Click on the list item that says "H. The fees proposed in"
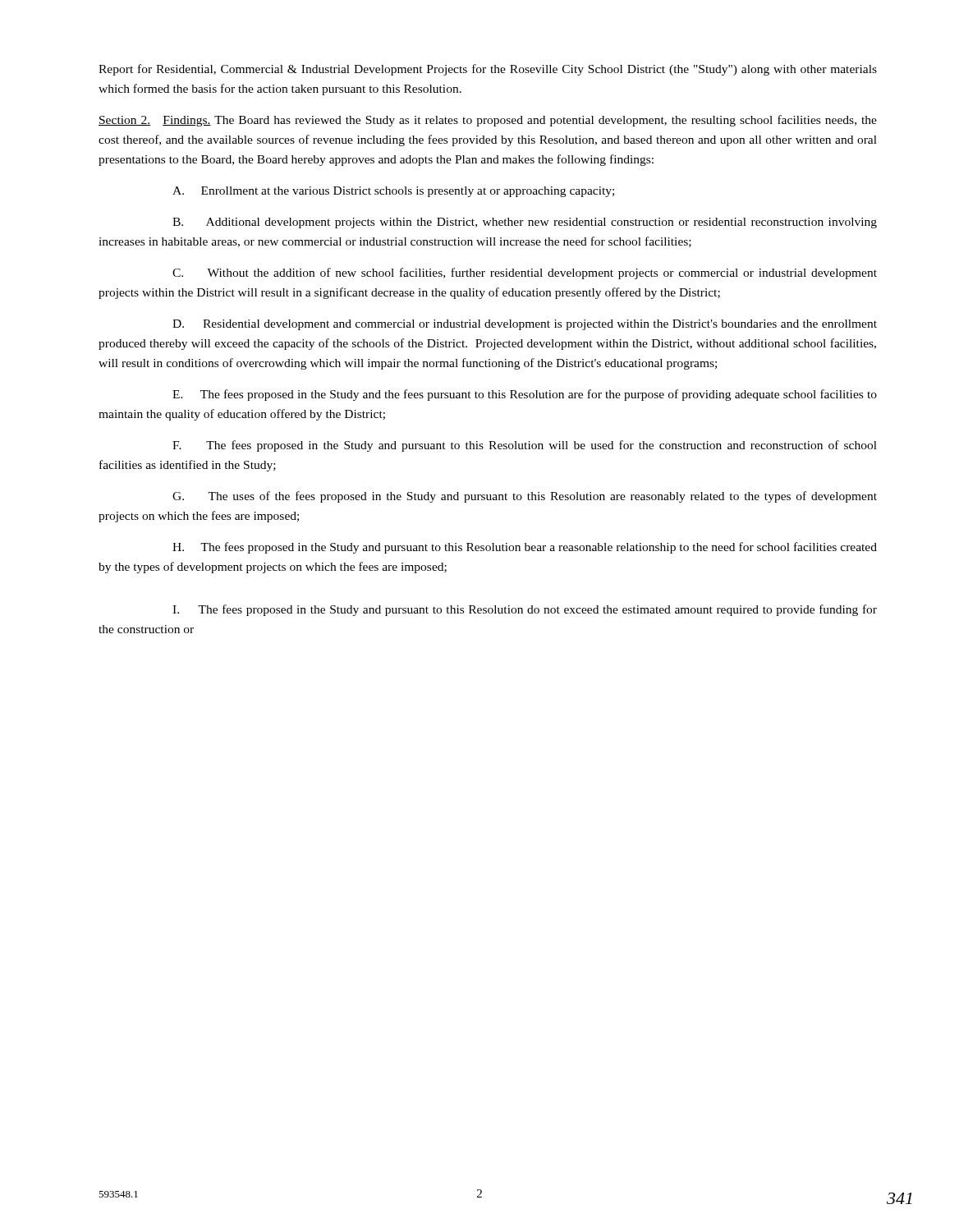959x1232 pixels. click(488, 555)
